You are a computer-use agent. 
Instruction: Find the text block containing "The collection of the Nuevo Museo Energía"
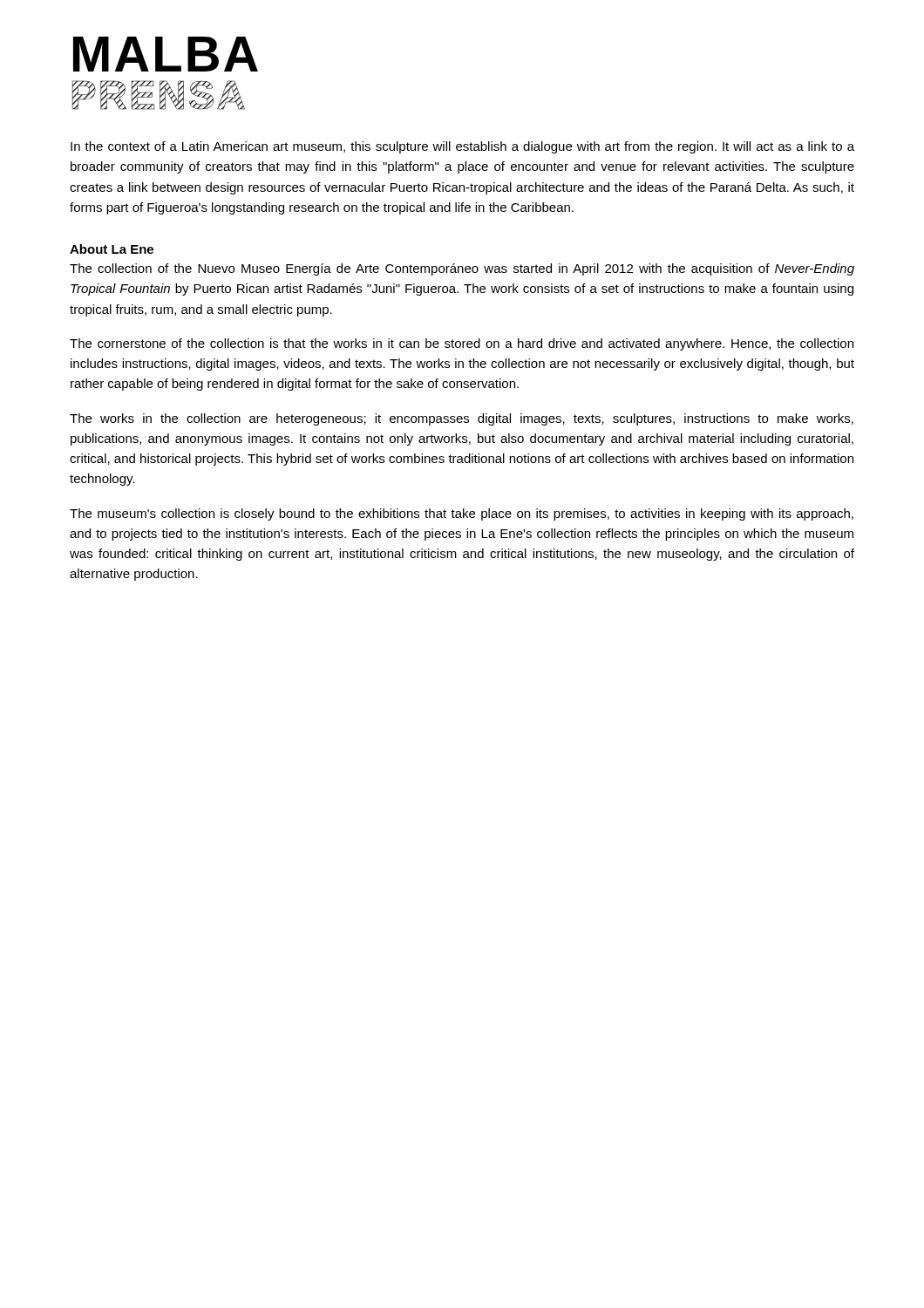point(462,288)
